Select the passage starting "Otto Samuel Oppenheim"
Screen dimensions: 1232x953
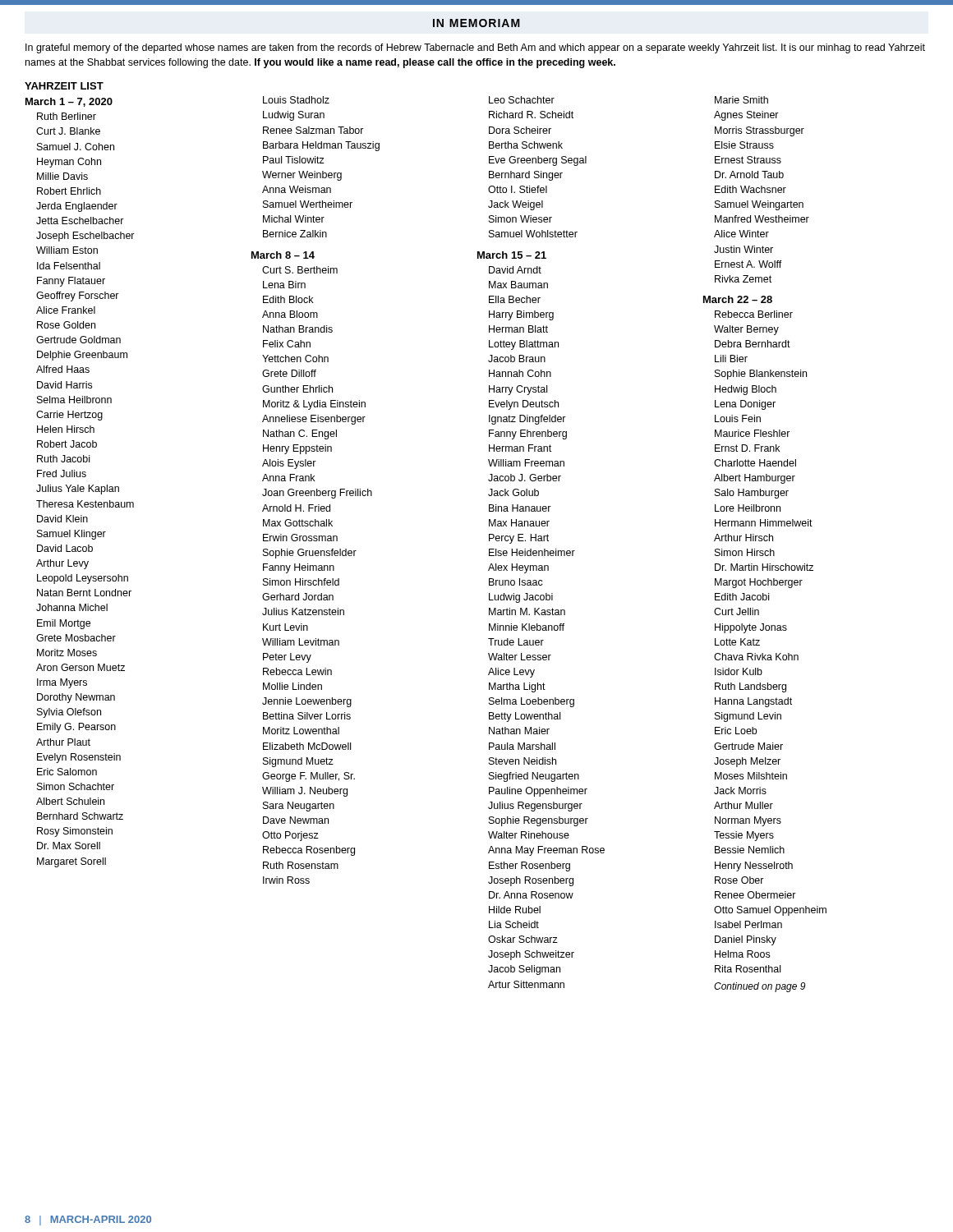click(770, 910)
